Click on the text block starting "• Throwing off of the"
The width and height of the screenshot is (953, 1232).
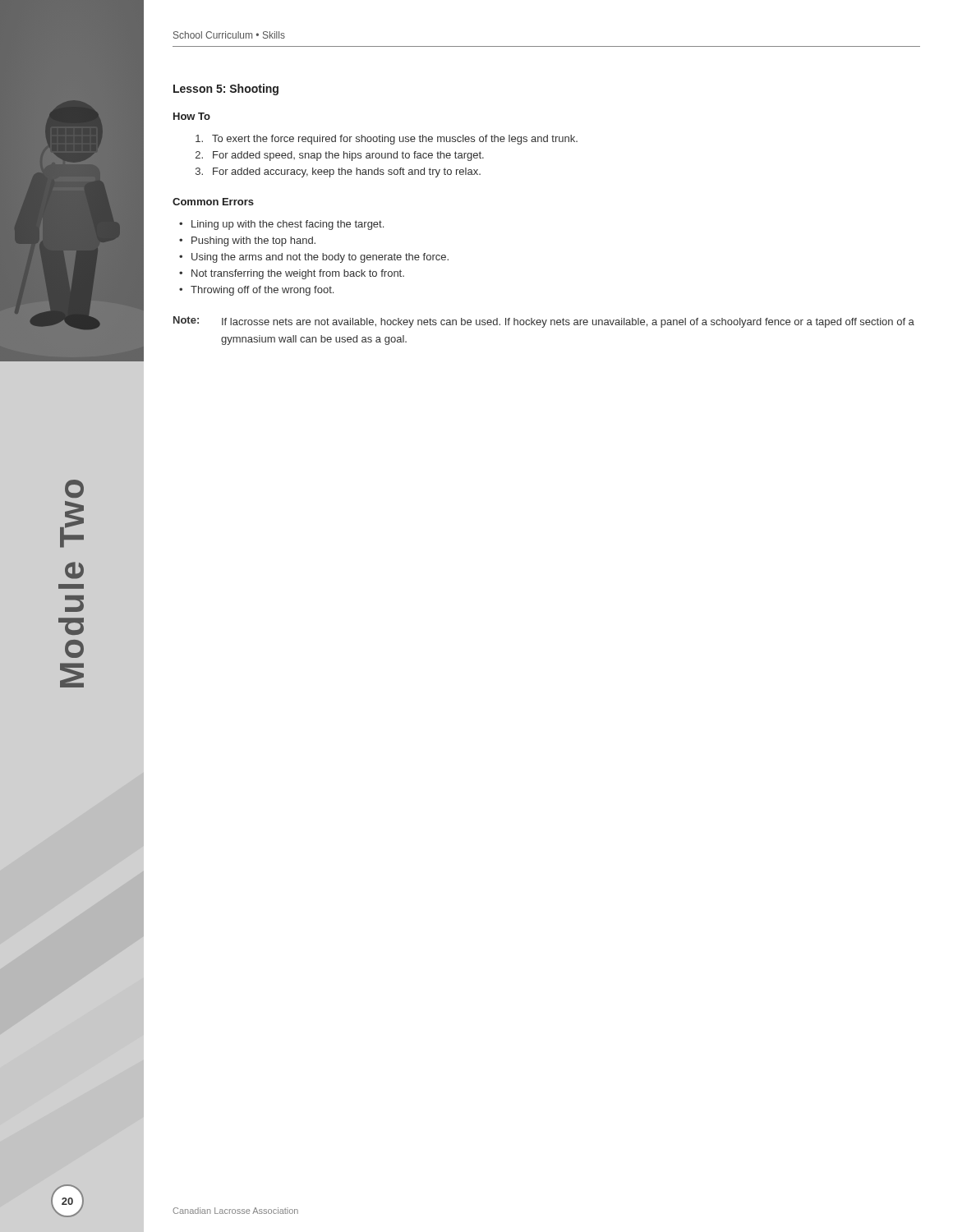(x=257, y=290)
